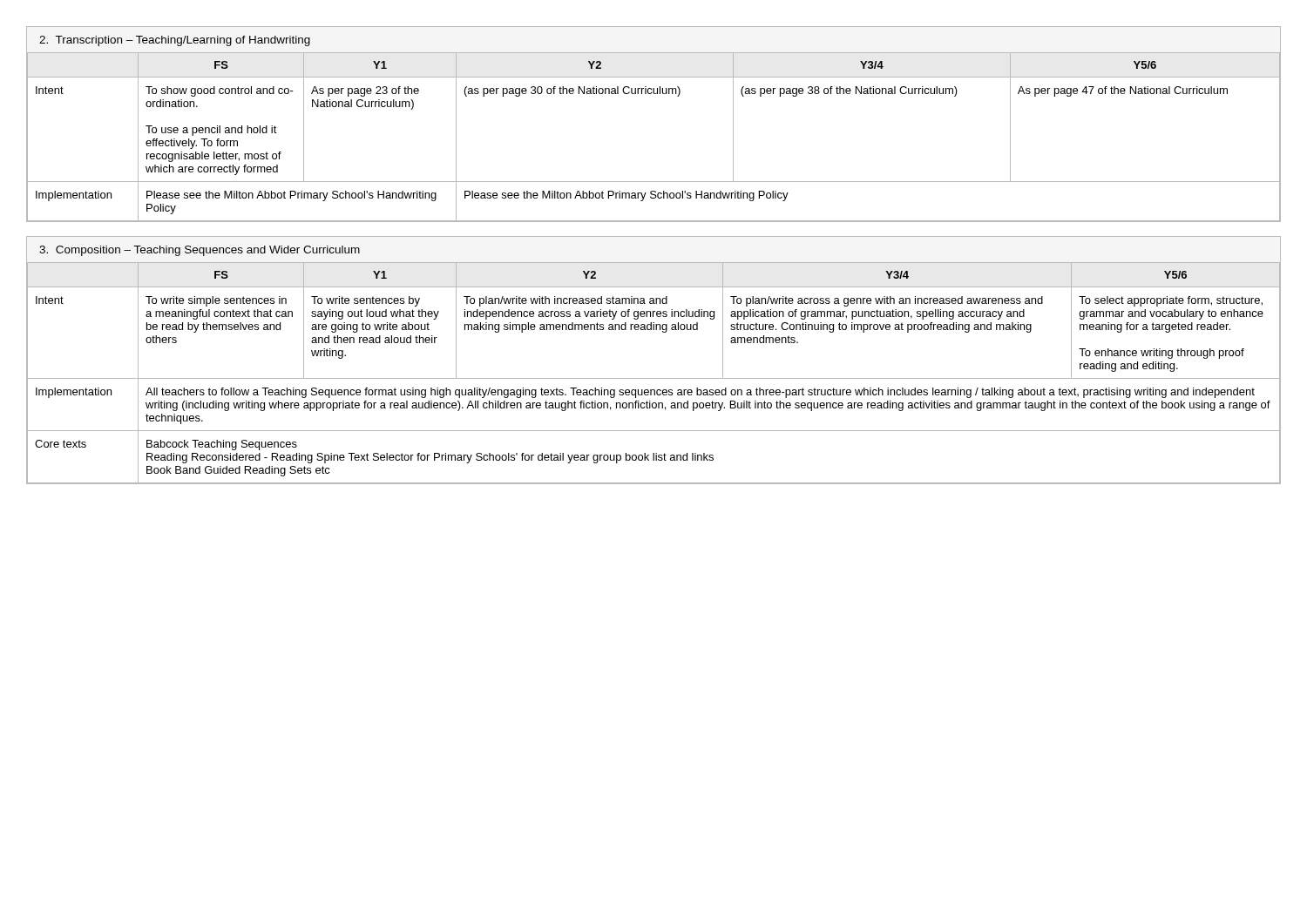Locate the table with the text "(as per page 38"
The height and width of the screenshot is (924, 1307).
(x=654, y=137)
